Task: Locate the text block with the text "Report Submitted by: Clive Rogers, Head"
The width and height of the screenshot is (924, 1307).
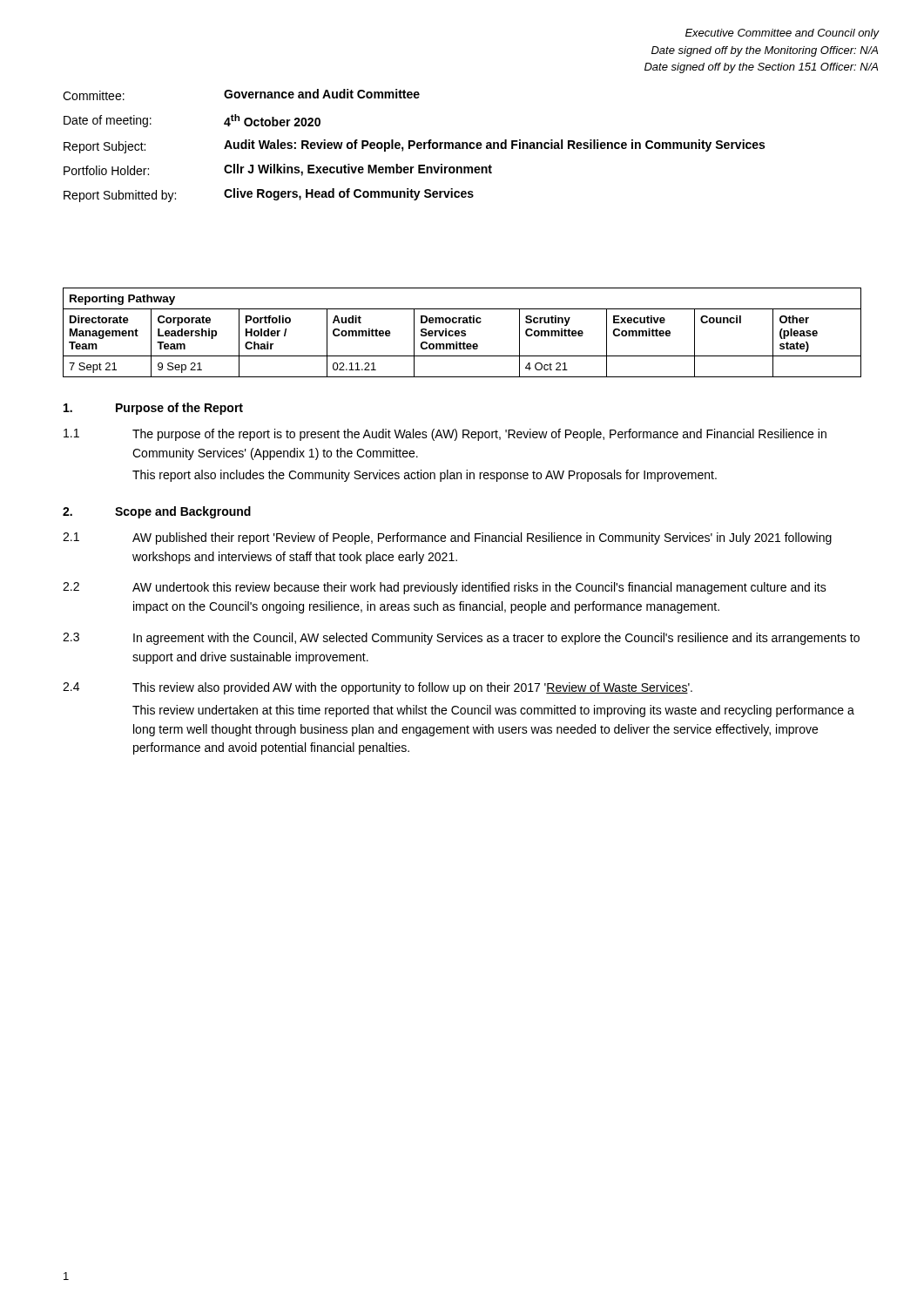Action: pos(268,194)
